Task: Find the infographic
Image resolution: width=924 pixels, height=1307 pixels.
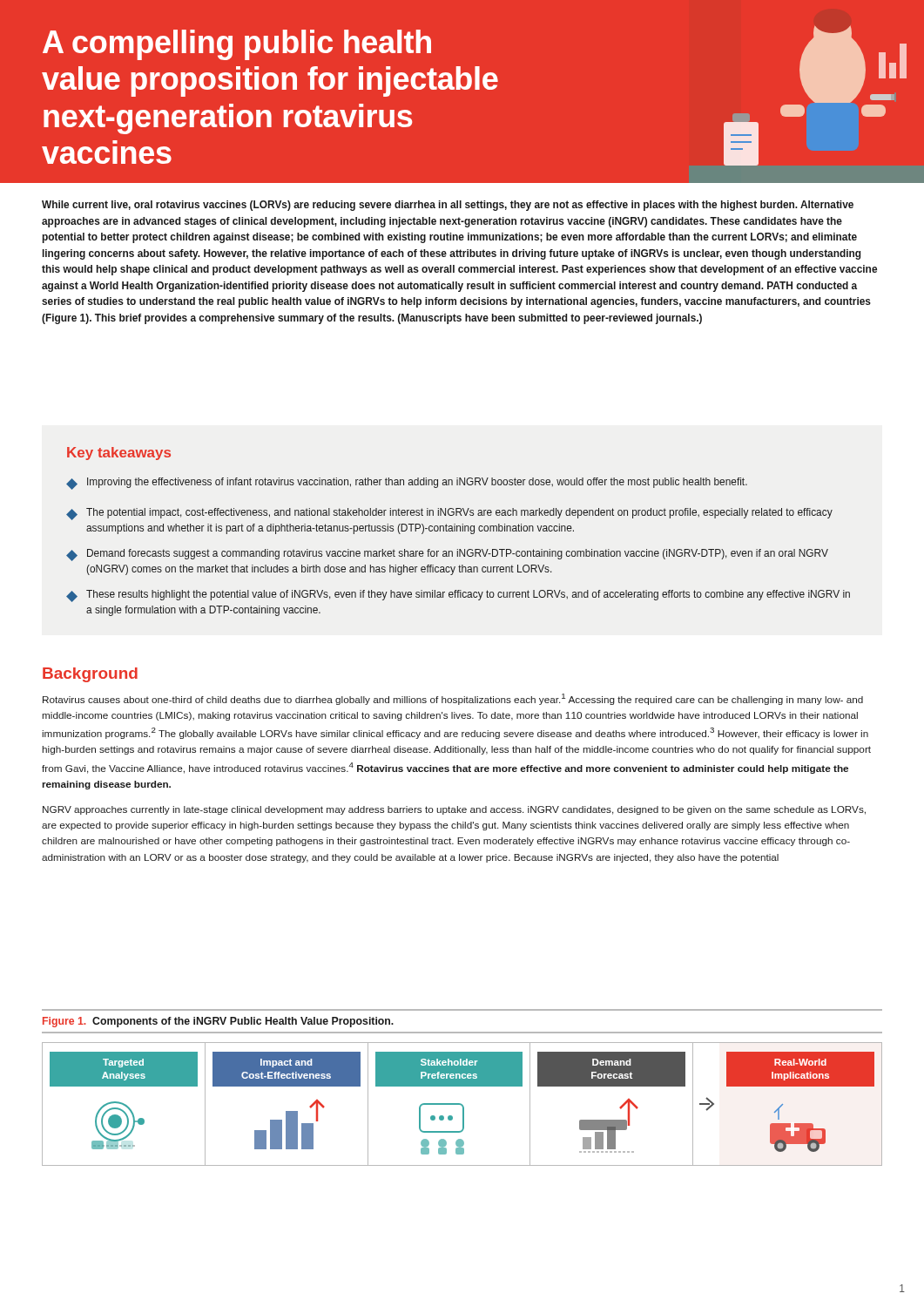Action: coord(462,1104)
